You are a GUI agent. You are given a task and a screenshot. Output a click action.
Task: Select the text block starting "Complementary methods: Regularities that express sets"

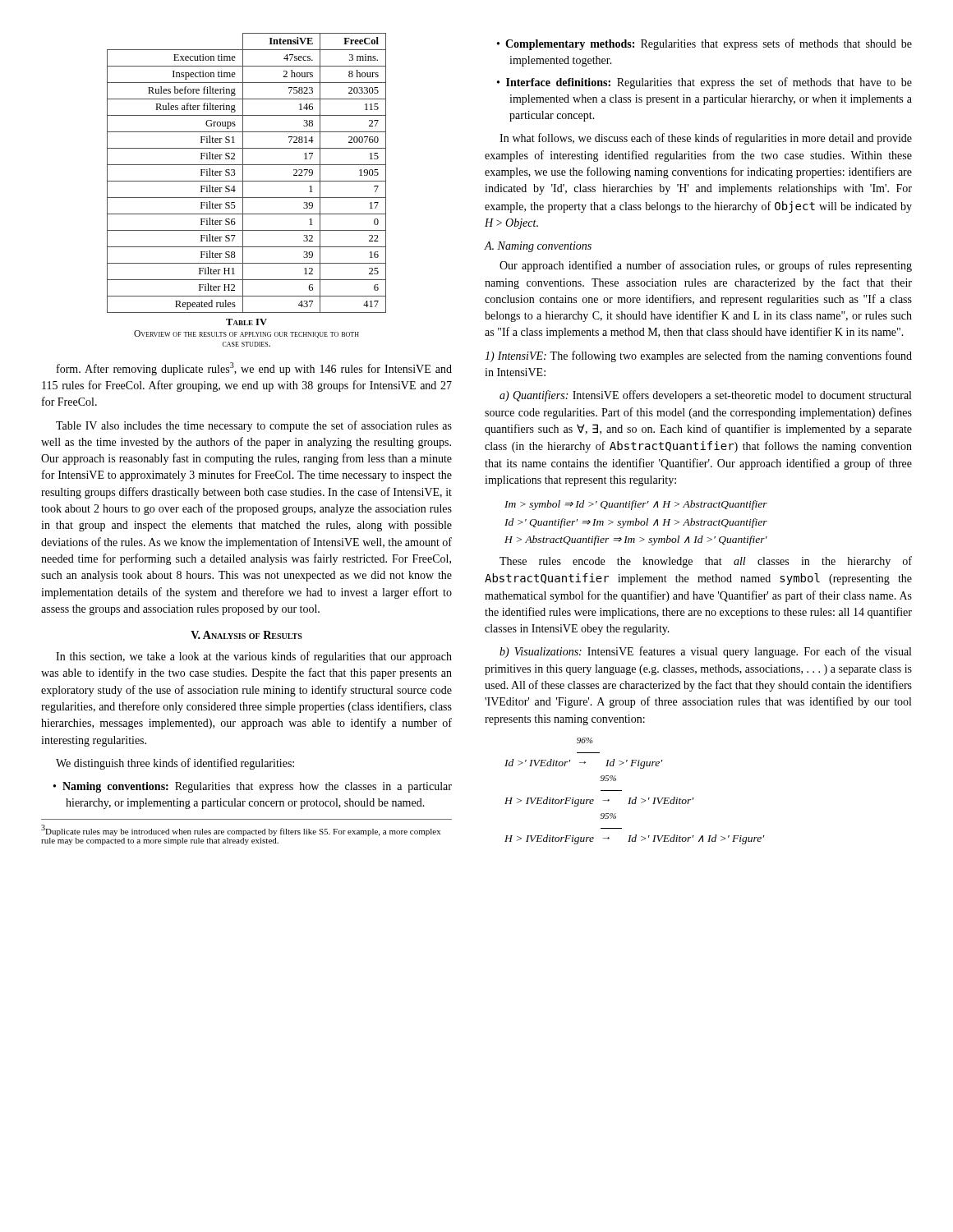709,52
